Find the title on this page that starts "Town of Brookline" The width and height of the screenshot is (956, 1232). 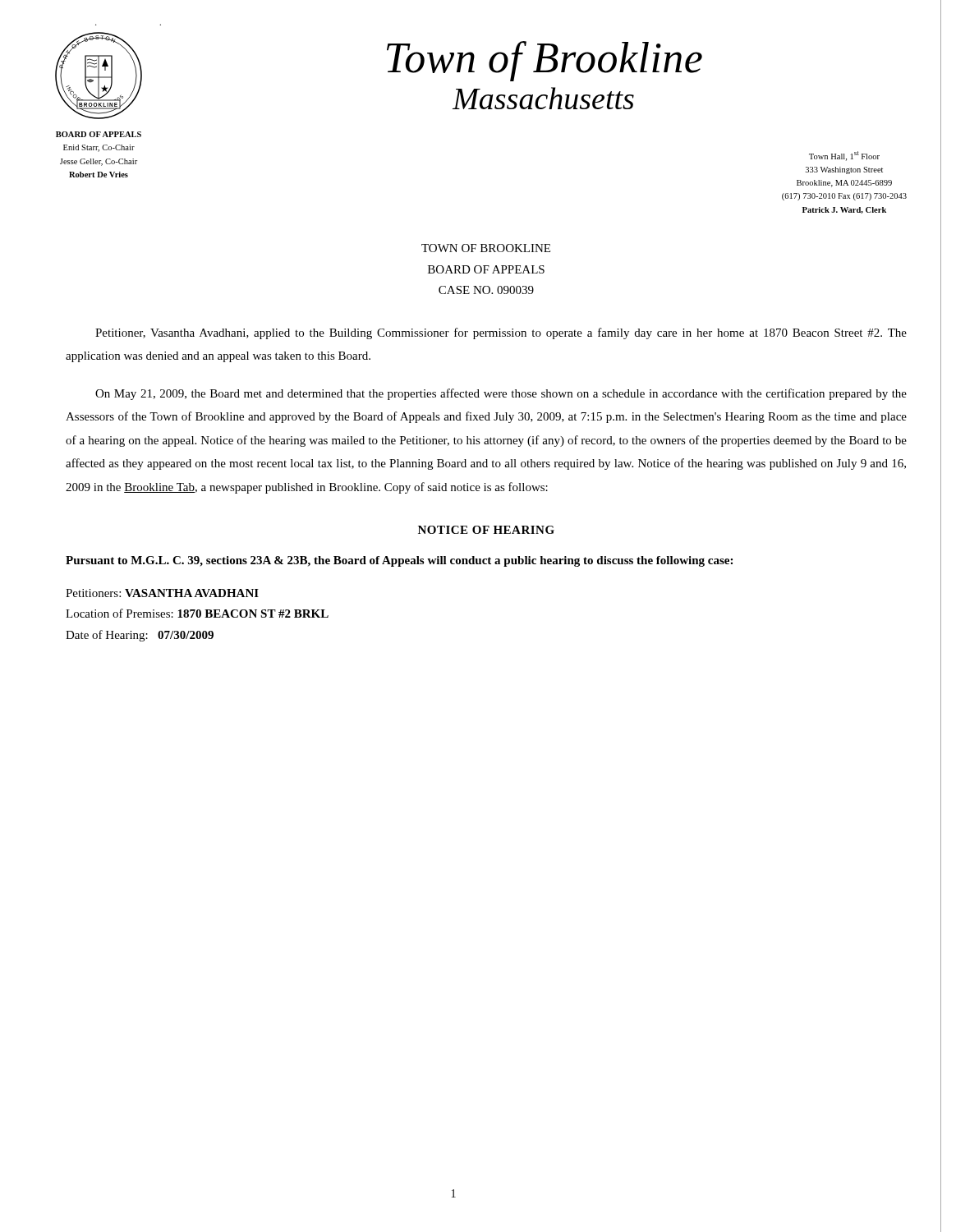[x=544, y=76]
